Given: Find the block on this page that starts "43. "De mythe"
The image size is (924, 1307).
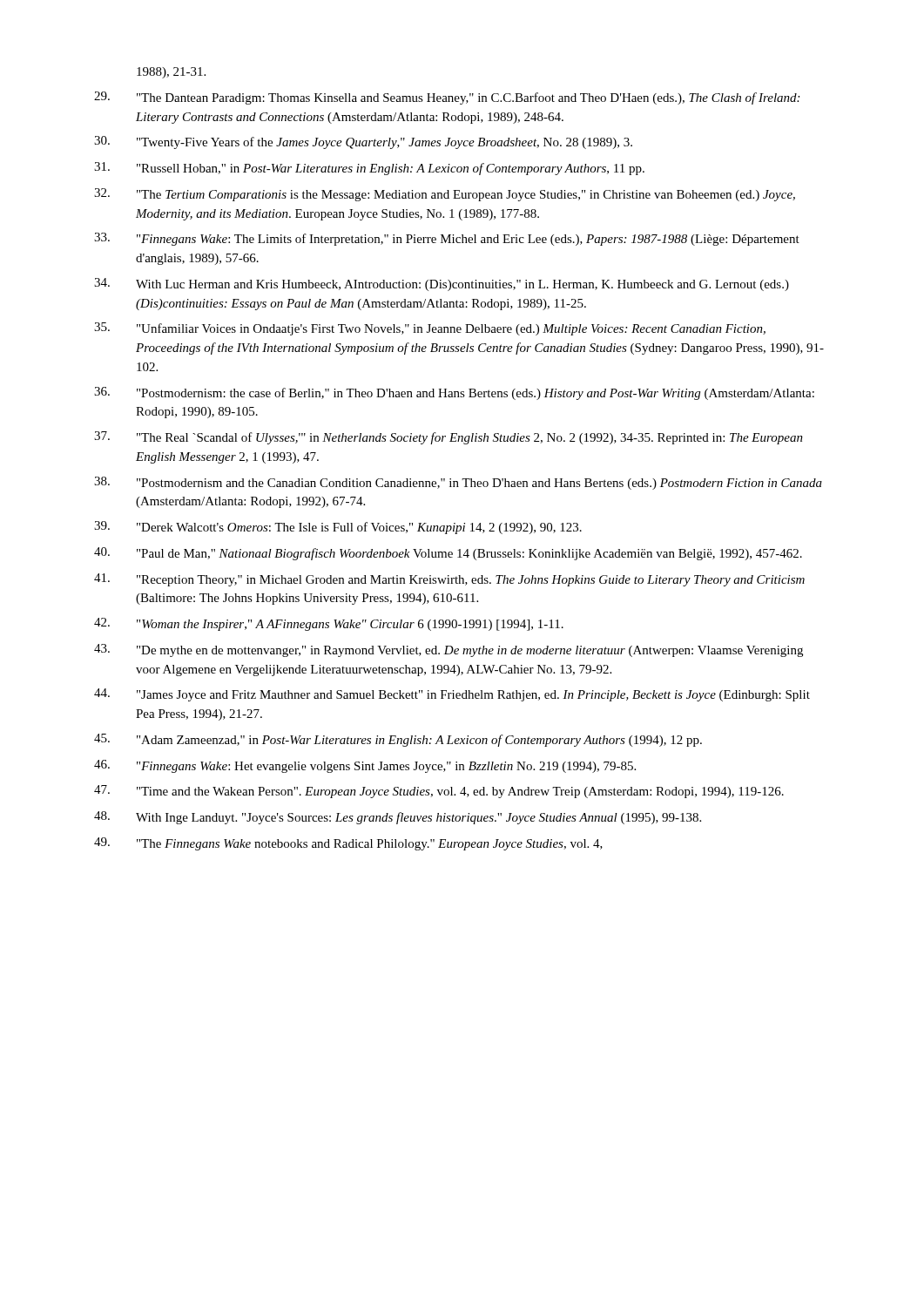Looking at the screenshot, I should click(x=462, y=663).
